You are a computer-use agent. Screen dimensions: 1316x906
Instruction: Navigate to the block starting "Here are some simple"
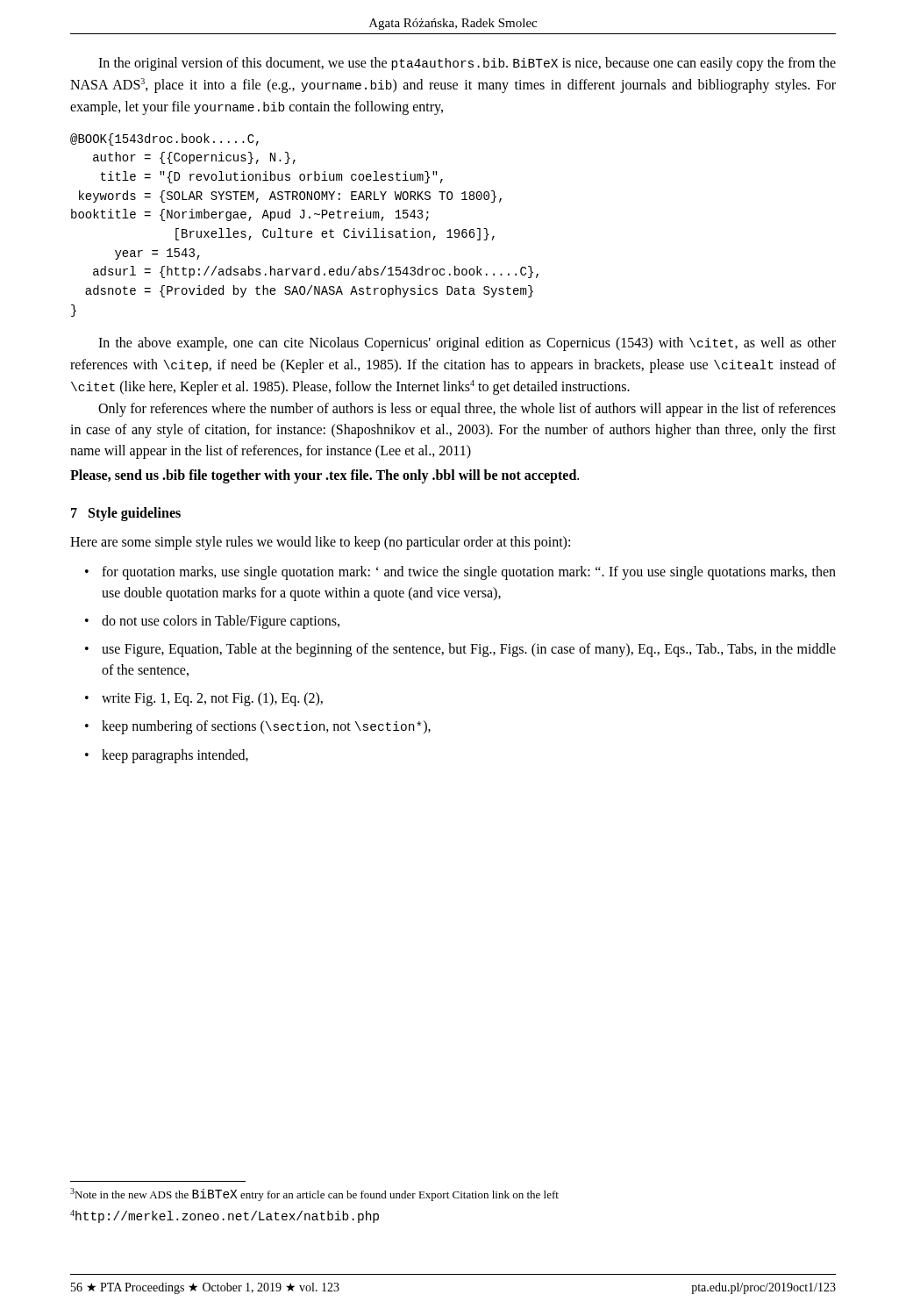coord(453,542)
